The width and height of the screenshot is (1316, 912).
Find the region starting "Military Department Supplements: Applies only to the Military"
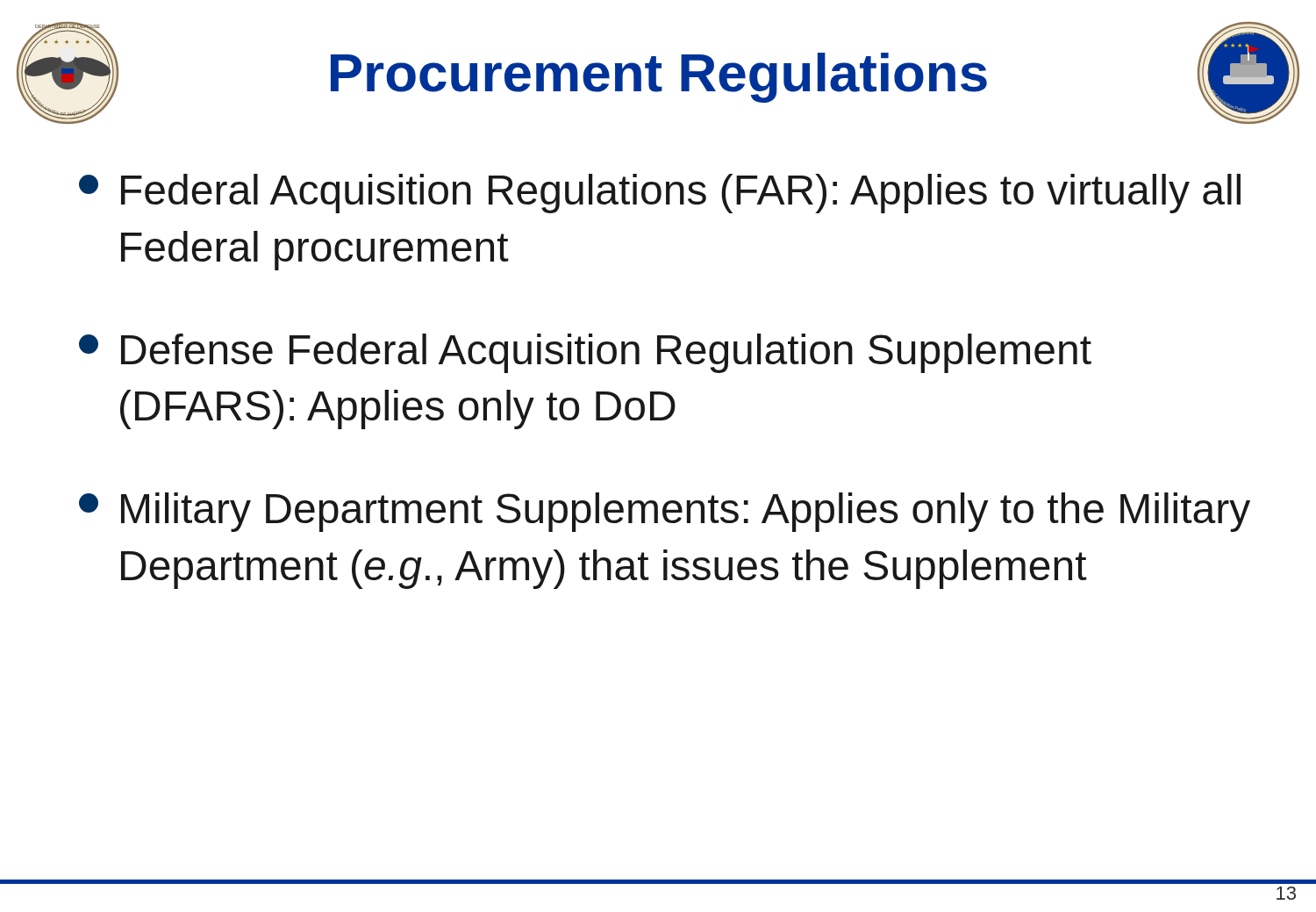pos(671,538)
